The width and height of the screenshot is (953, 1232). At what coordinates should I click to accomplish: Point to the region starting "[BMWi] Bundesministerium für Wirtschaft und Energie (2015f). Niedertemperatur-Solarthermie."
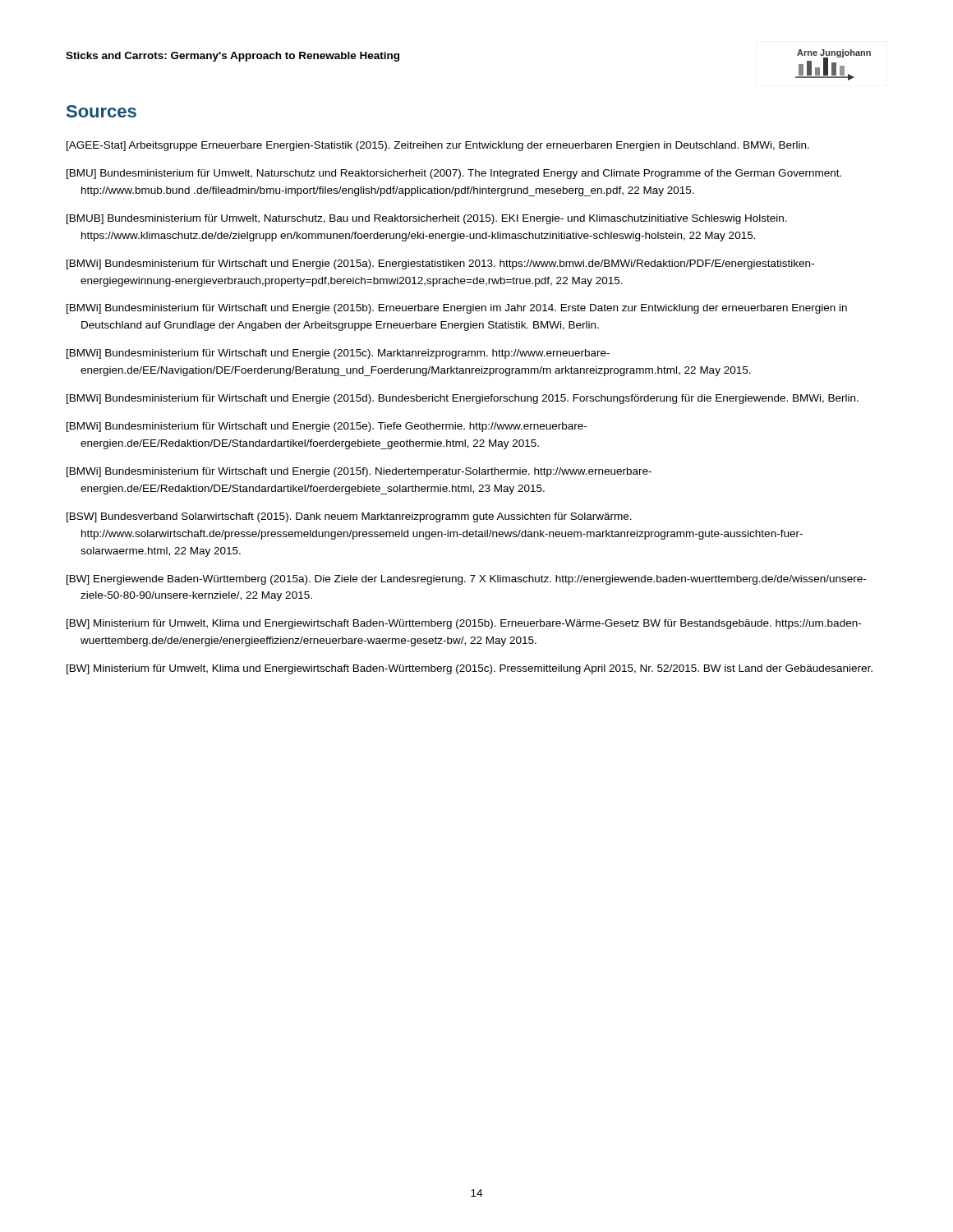(x=359, y=480)
